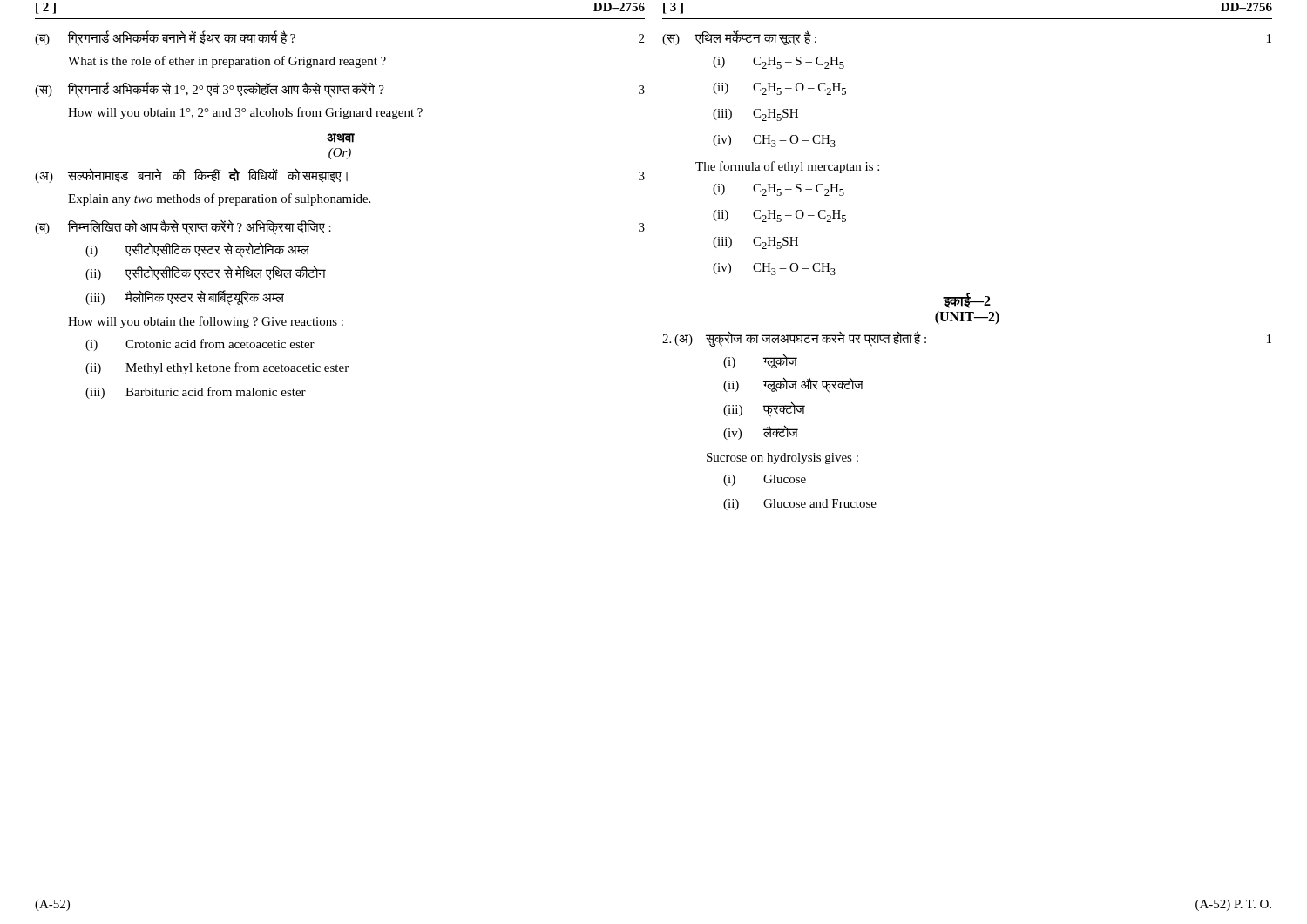
Task: Find the section header with the text "इकाई—2 (UNIT—2)"
Action: coord(967,309)
